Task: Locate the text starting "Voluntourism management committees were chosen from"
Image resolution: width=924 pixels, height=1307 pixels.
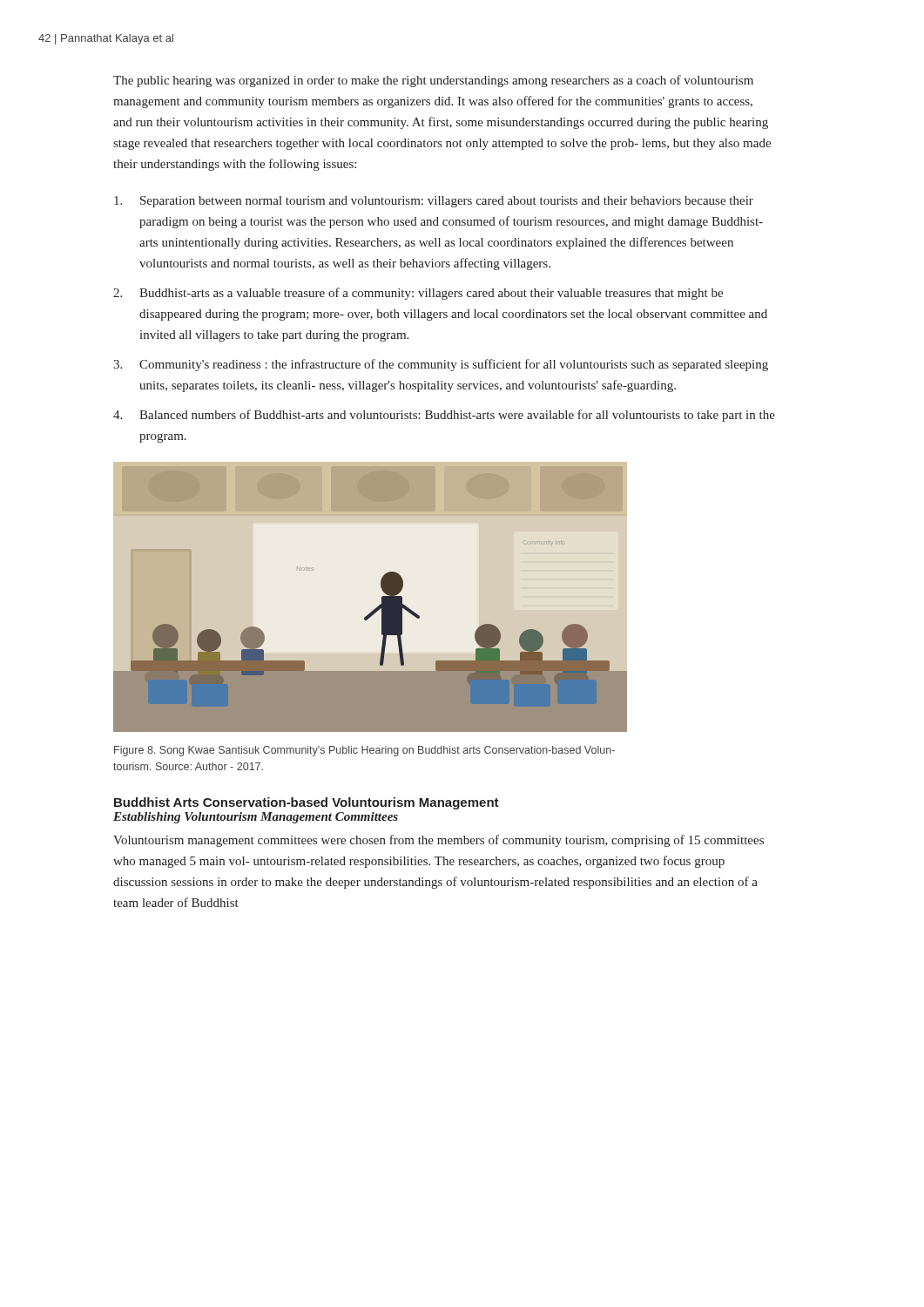Action: pyautogui.click(x=439, y=871)
